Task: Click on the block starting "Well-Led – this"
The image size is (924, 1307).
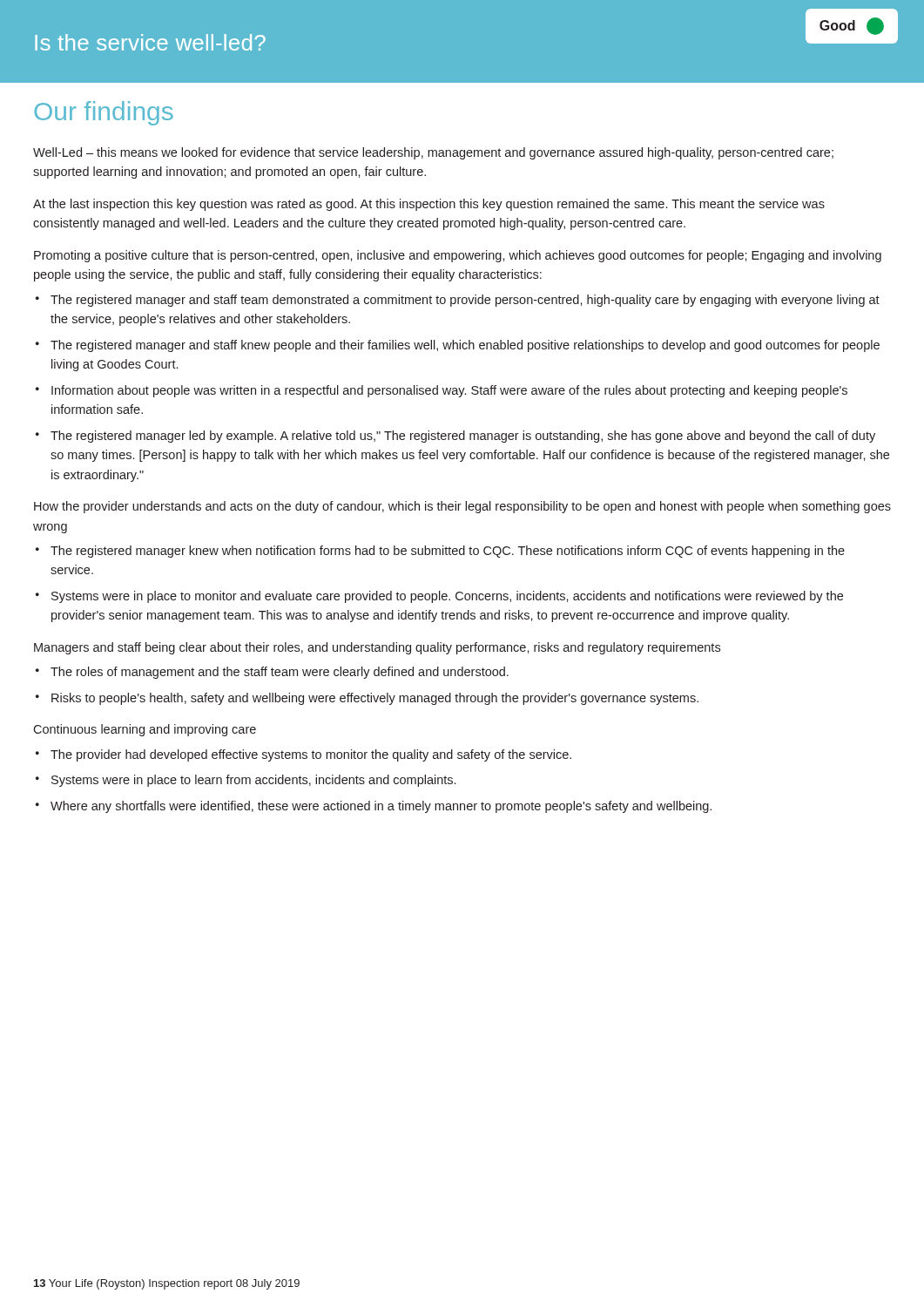Action: pyautogui.click(x=434, y=162)
